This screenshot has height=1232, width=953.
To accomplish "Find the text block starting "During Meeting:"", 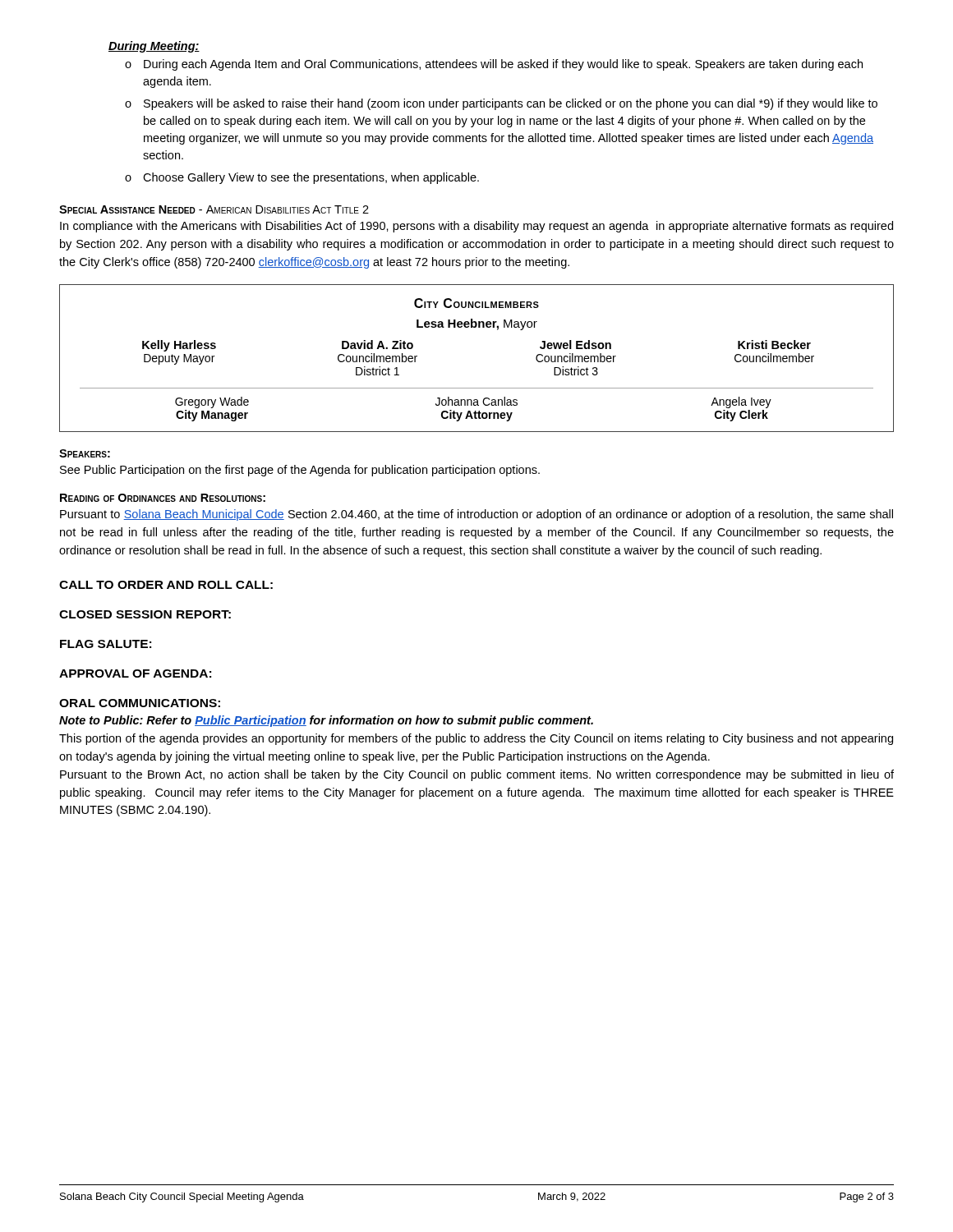I will tap(154, 46).
